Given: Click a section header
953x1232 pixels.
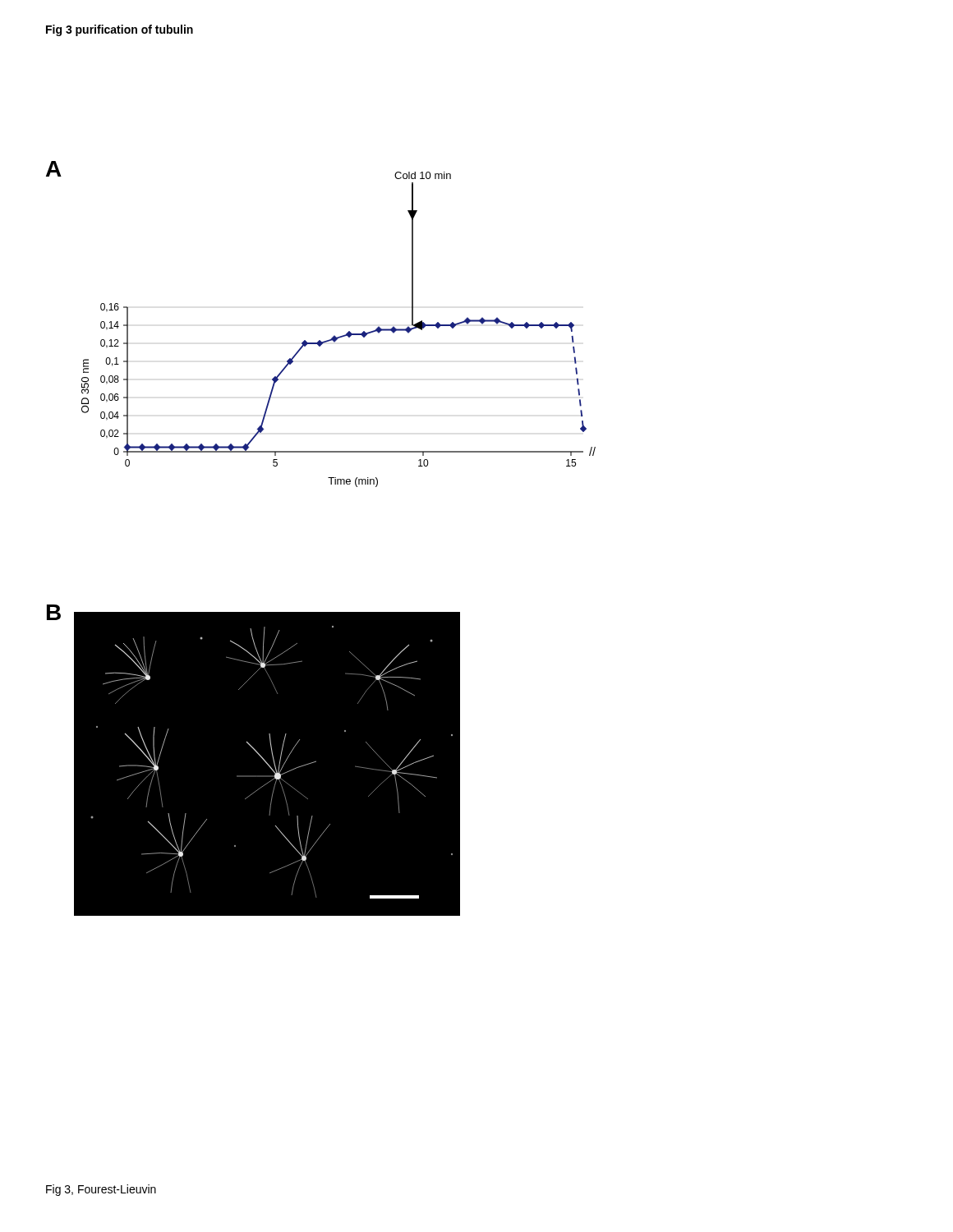Looking at the screenshot, I should click(119, 30).
